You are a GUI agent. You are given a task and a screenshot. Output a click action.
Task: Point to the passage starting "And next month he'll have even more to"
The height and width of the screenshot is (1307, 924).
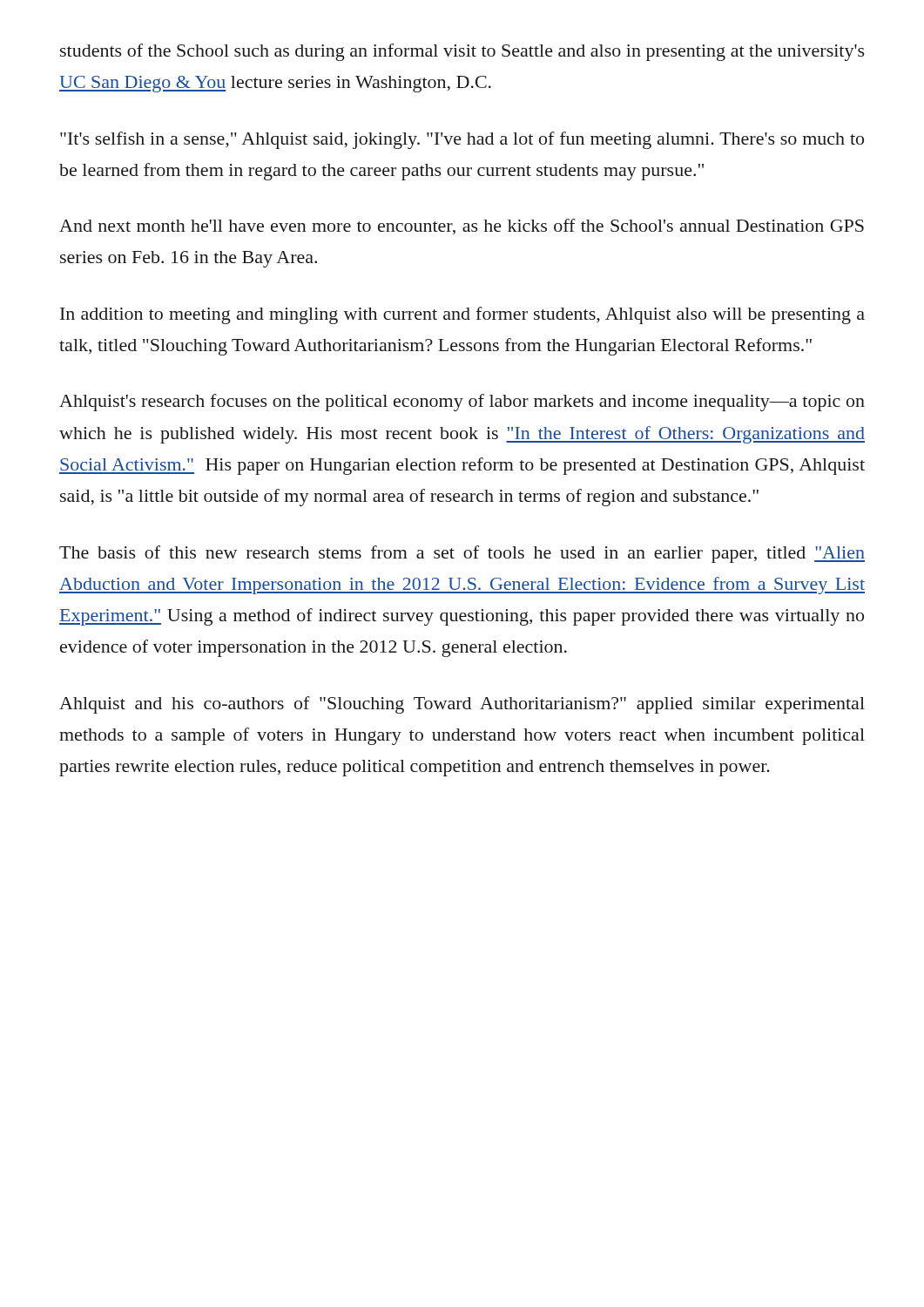pyautogui.click(x=462, y=241)
